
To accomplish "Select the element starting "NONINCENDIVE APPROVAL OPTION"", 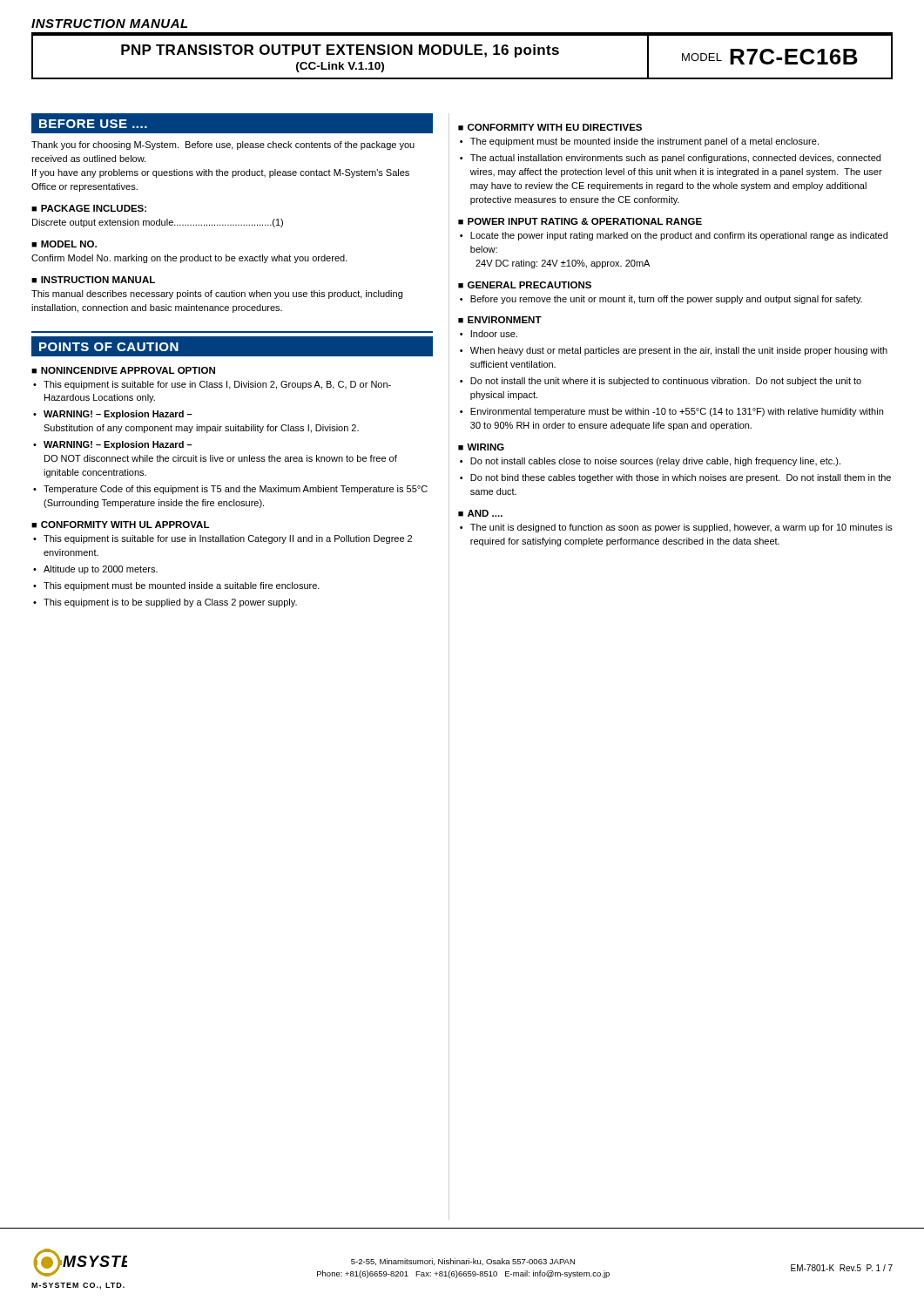I will pos(232,370).
